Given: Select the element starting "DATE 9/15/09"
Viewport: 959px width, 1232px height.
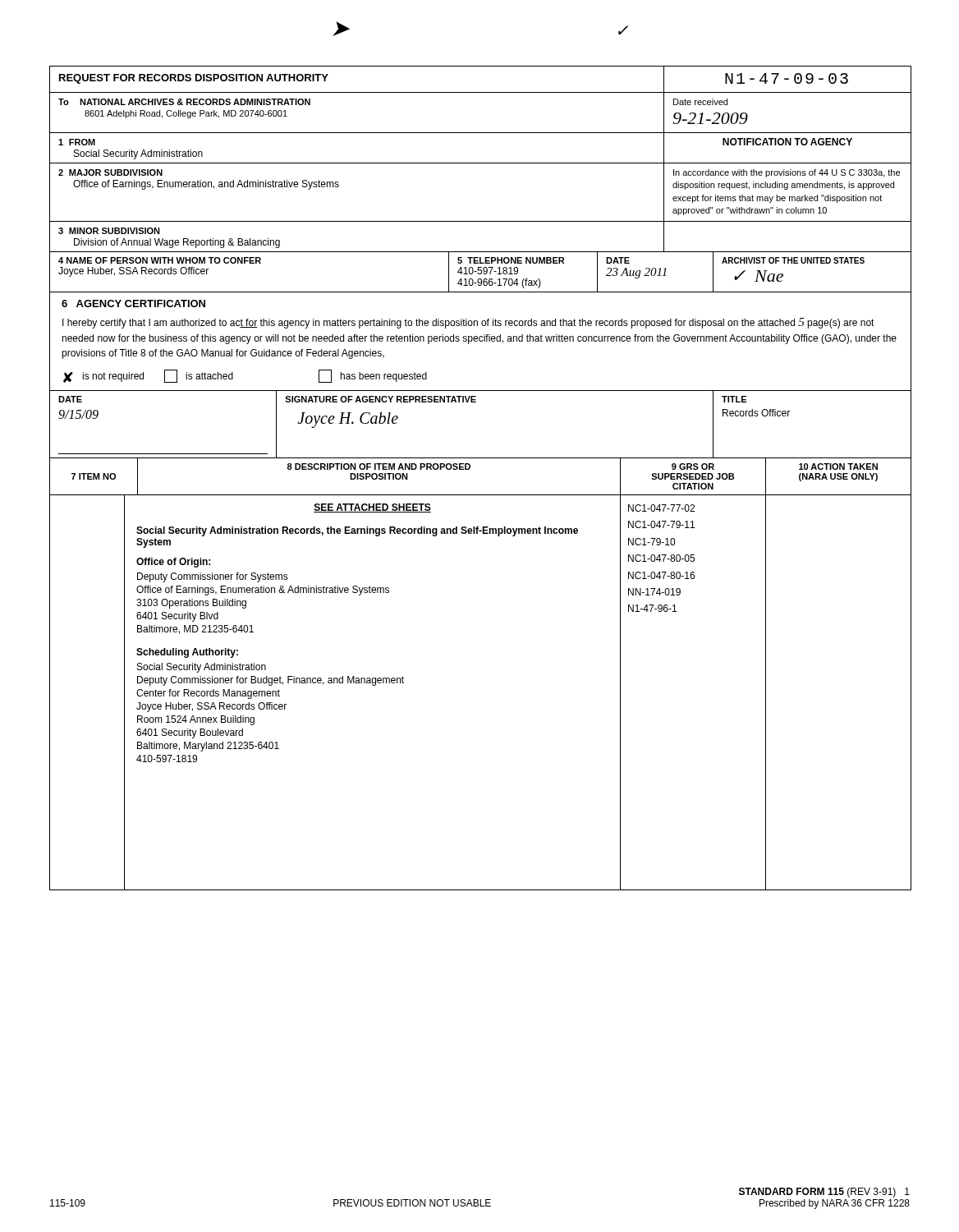Looking at the screenshot, I should click(70, 399).
